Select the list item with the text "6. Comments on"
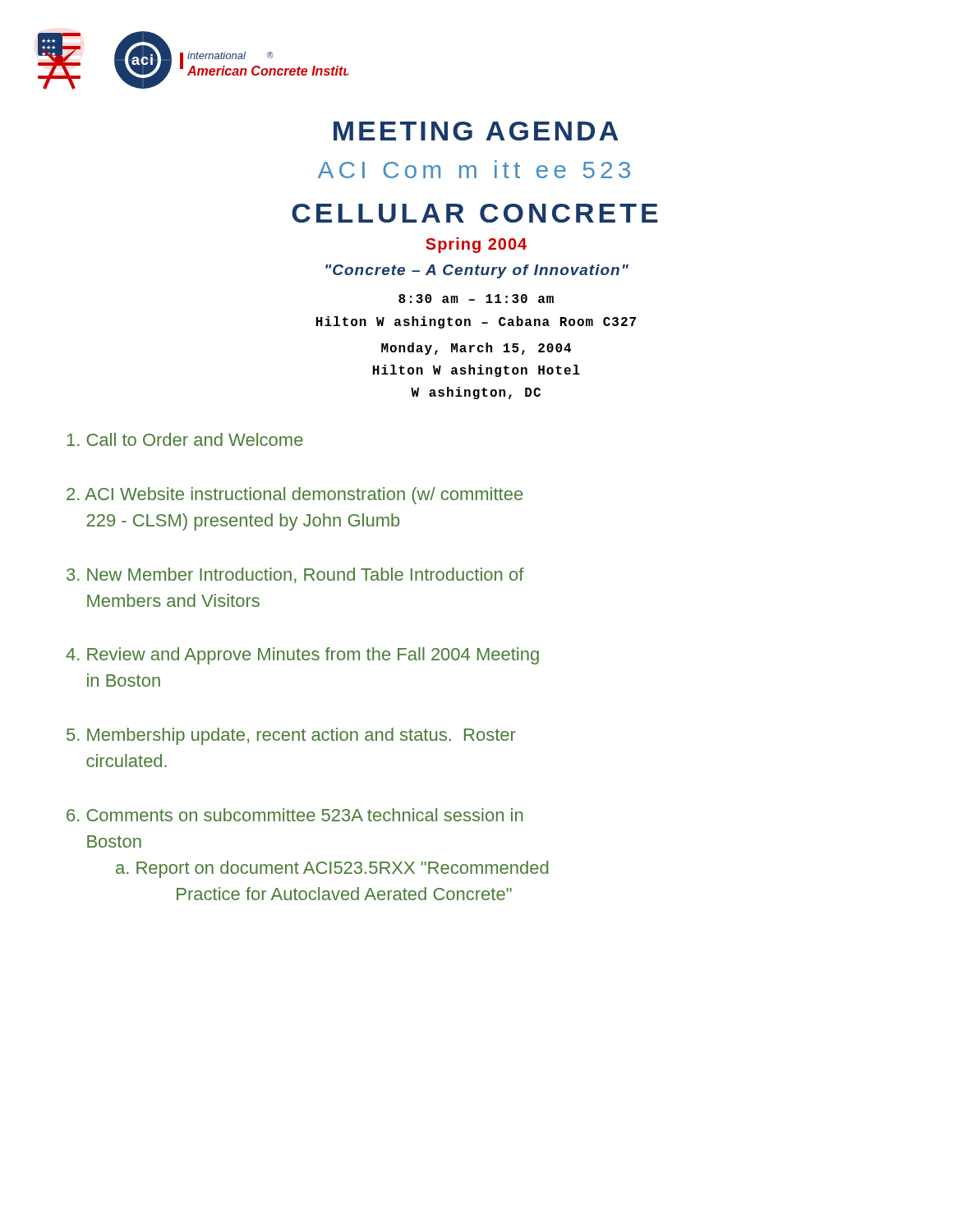The height and width of the screenshot is (1232, 953). pyautogui.click(x=476, y=855)
